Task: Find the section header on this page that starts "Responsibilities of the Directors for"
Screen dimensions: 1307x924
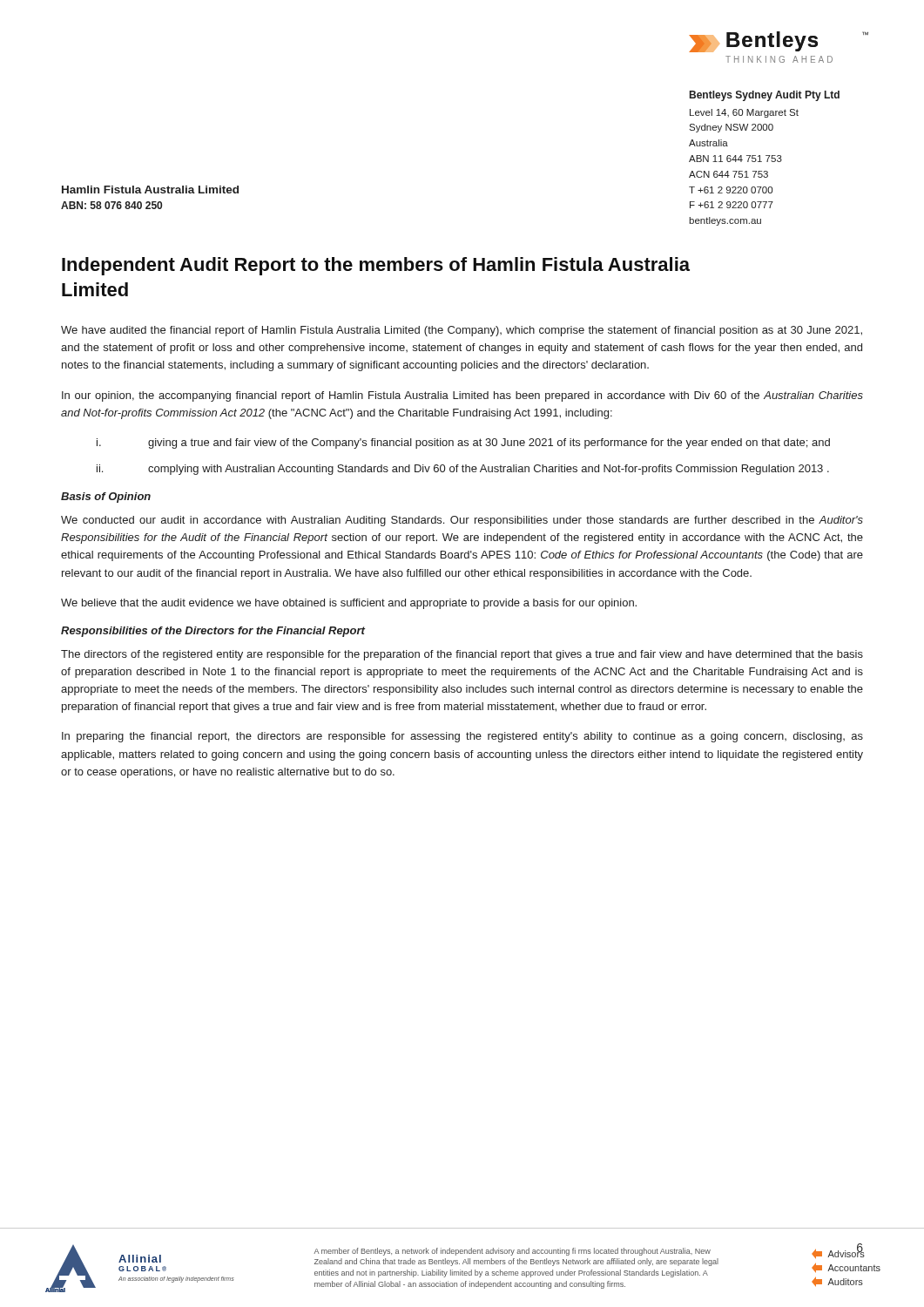Action: click(213, 630)
